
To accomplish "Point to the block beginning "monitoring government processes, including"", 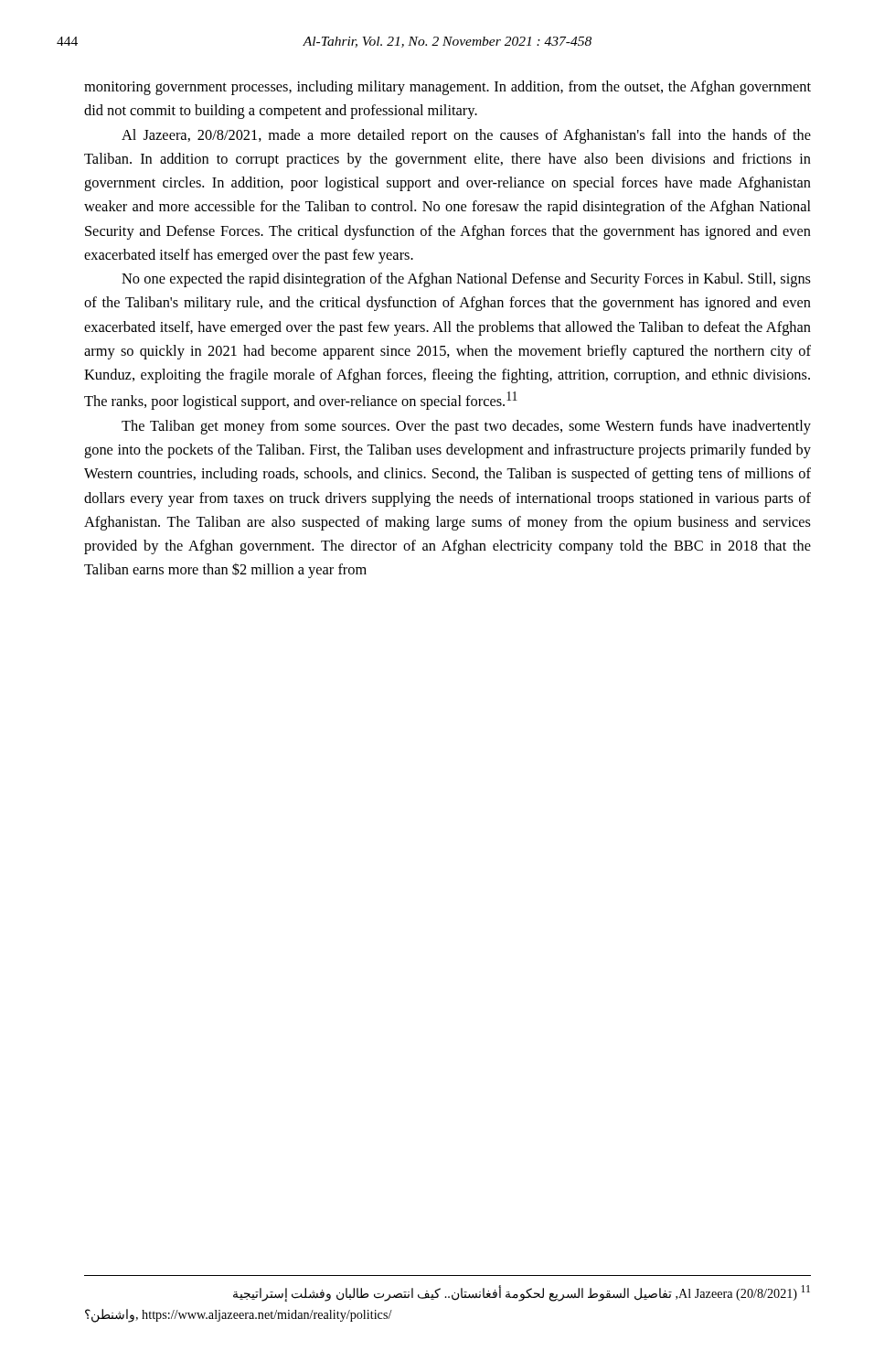I will tap(448, 99).
